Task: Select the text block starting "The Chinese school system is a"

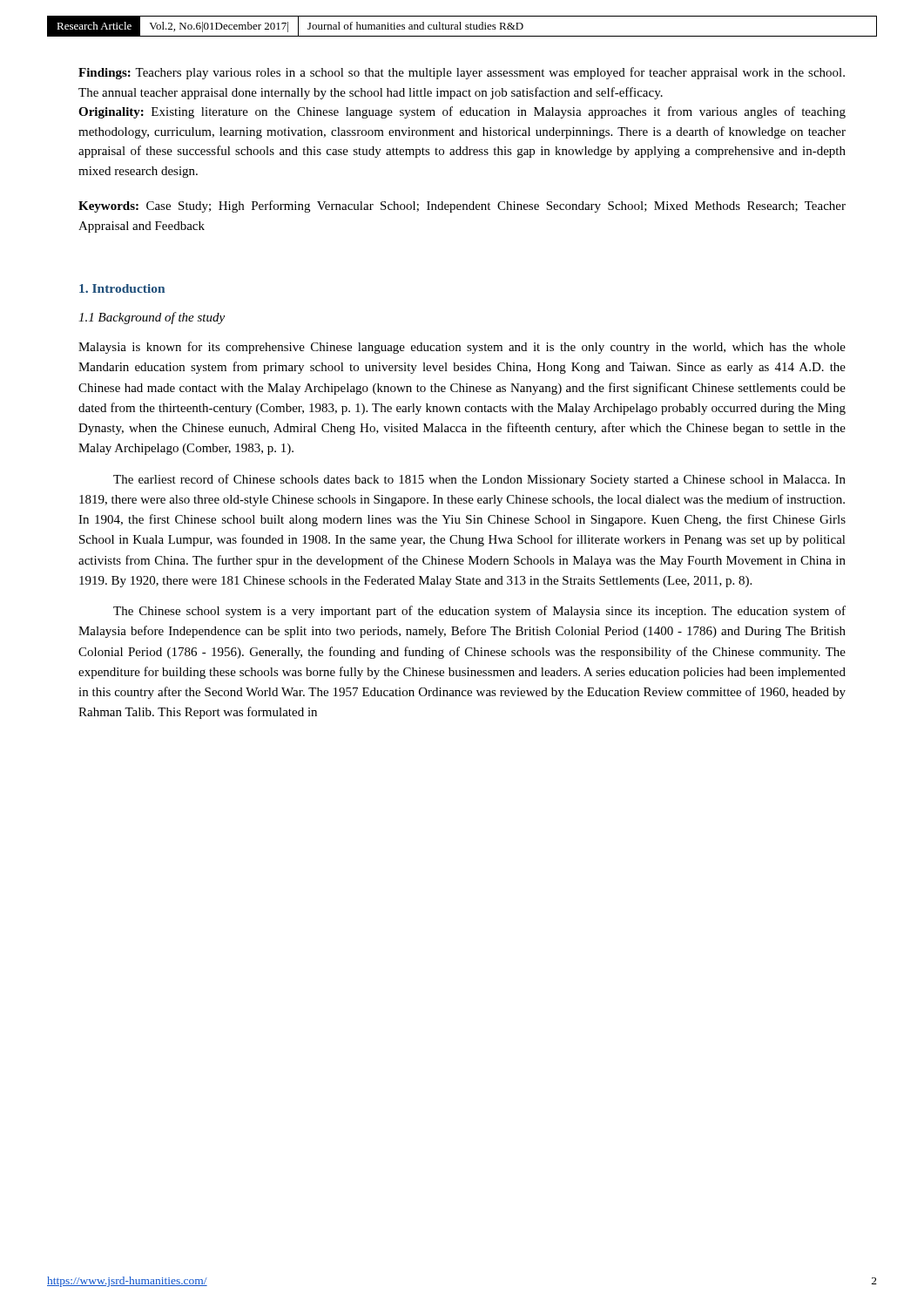Action: coord(462,661)
